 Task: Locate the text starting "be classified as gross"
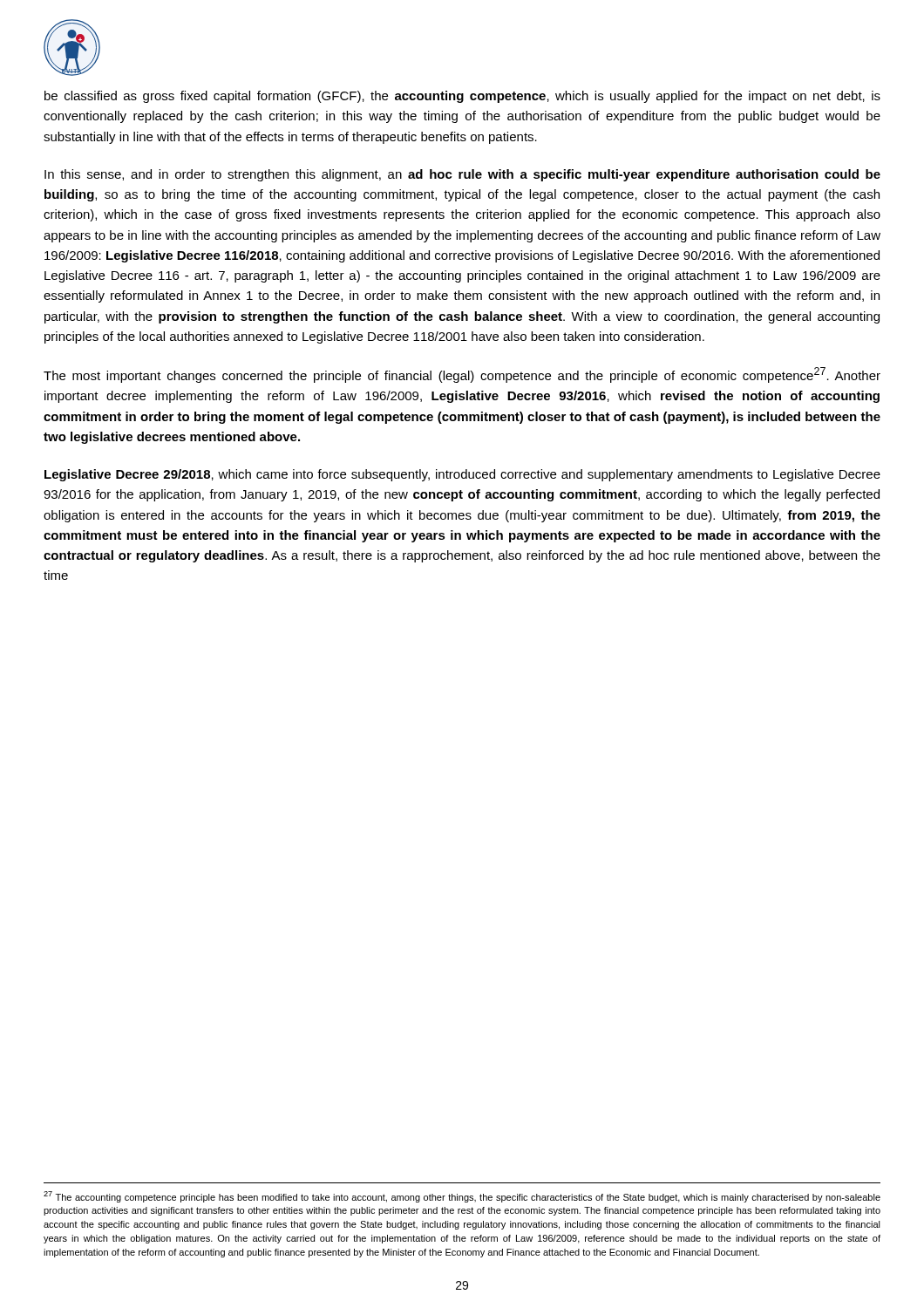tap(462, 116)
